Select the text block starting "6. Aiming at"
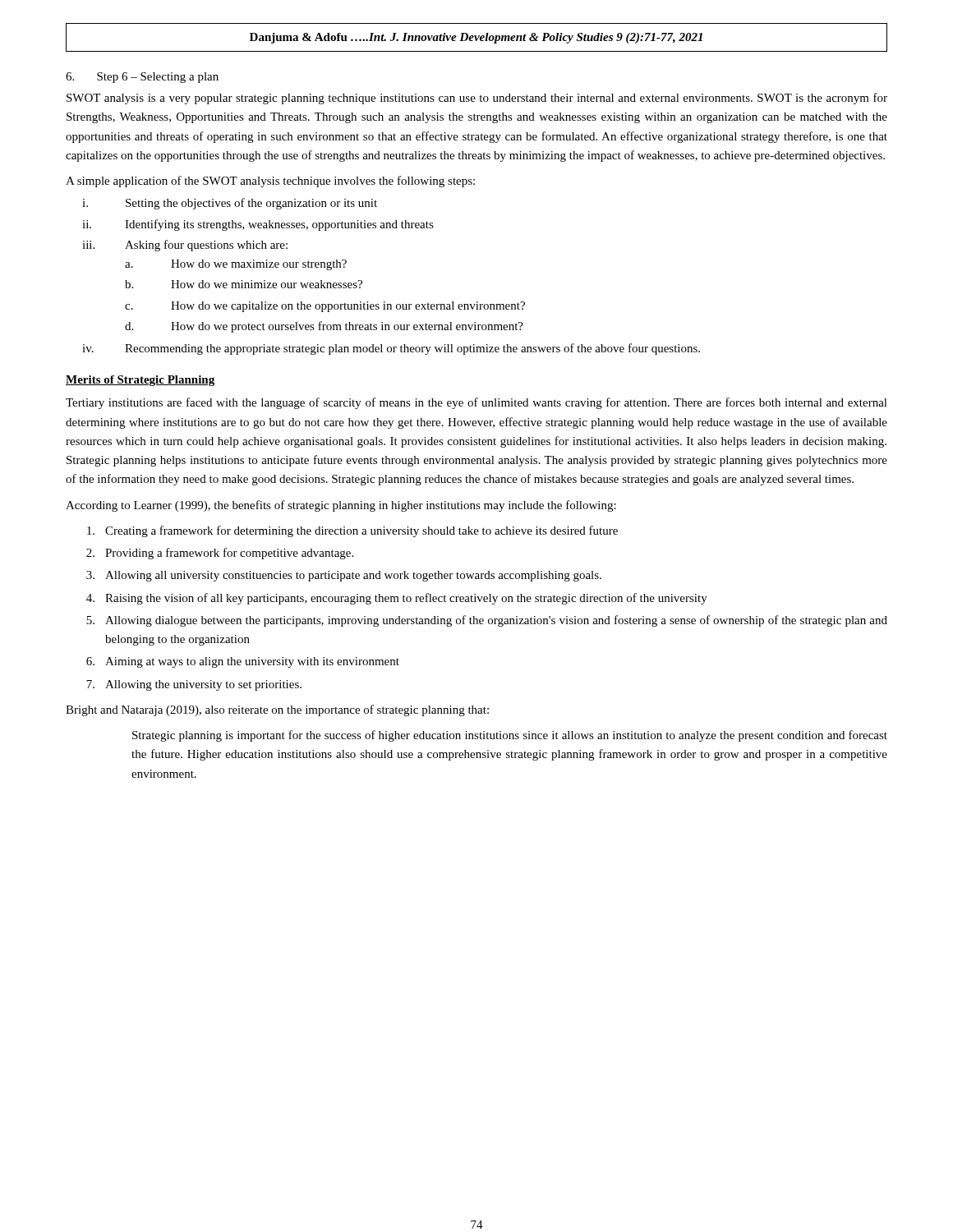 (x=243, y=662)
